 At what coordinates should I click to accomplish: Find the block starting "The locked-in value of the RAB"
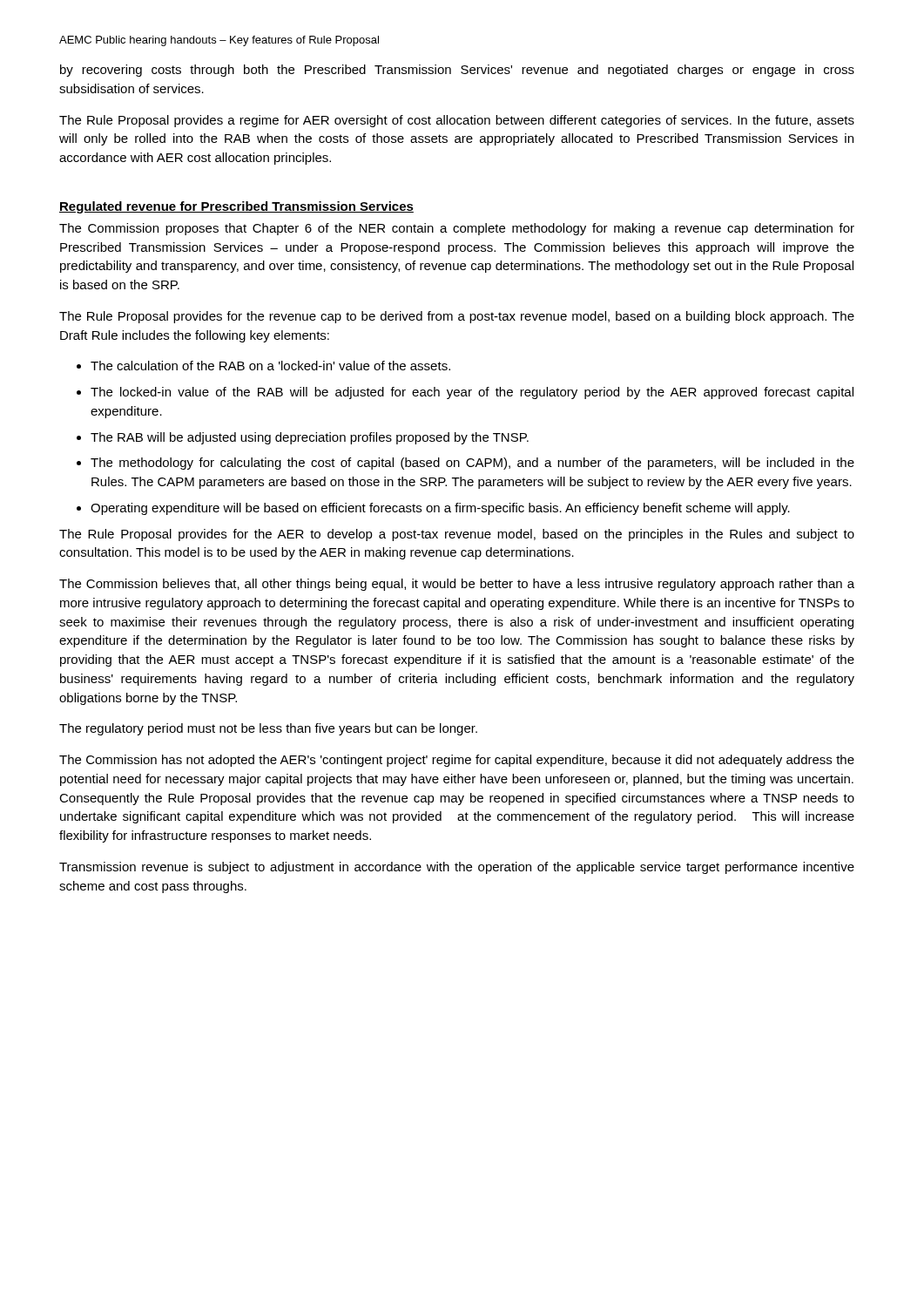(x=472, y=401)
